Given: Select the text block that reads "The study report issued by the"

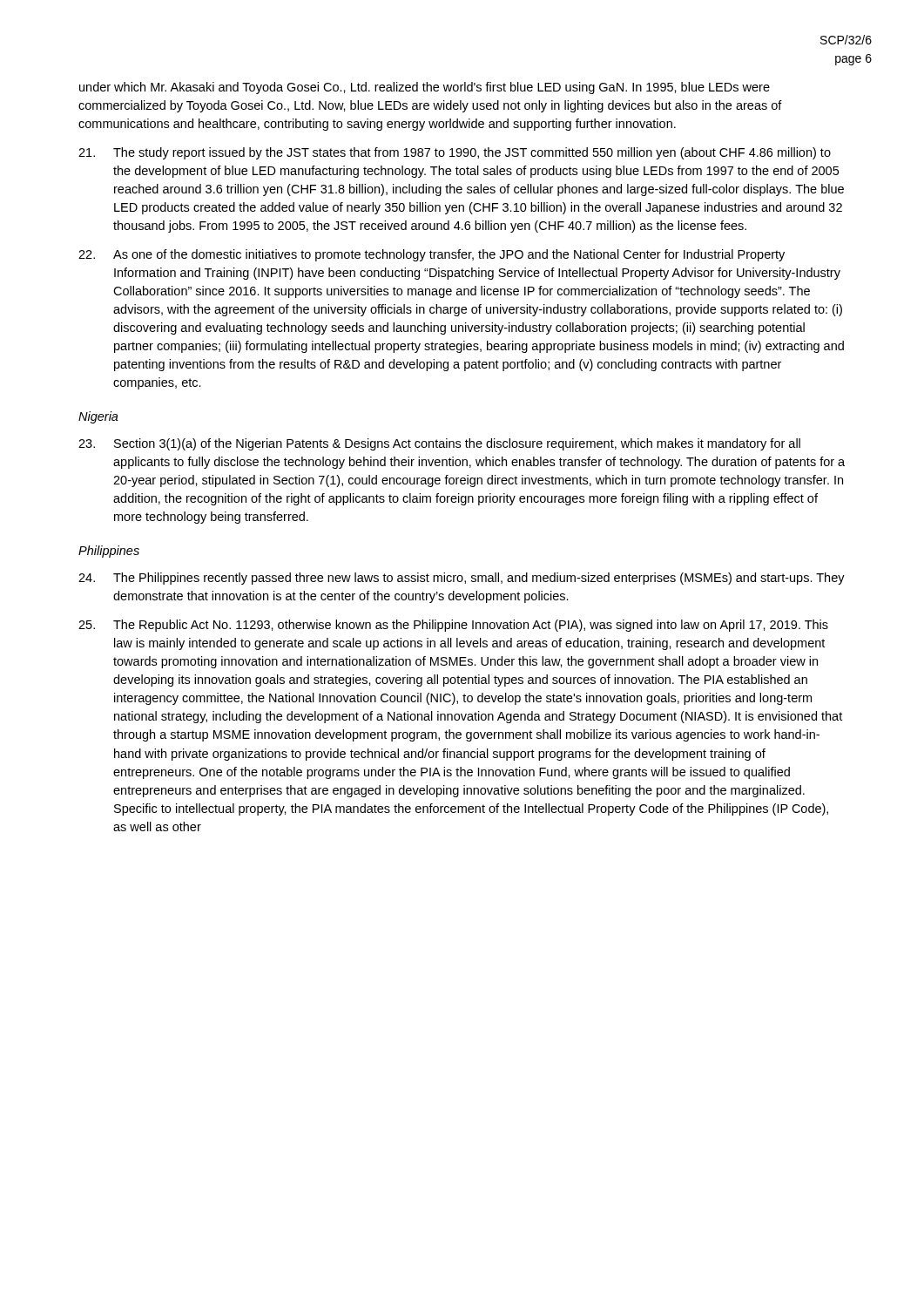Looking at the screenshot, I should coord(462,190).
